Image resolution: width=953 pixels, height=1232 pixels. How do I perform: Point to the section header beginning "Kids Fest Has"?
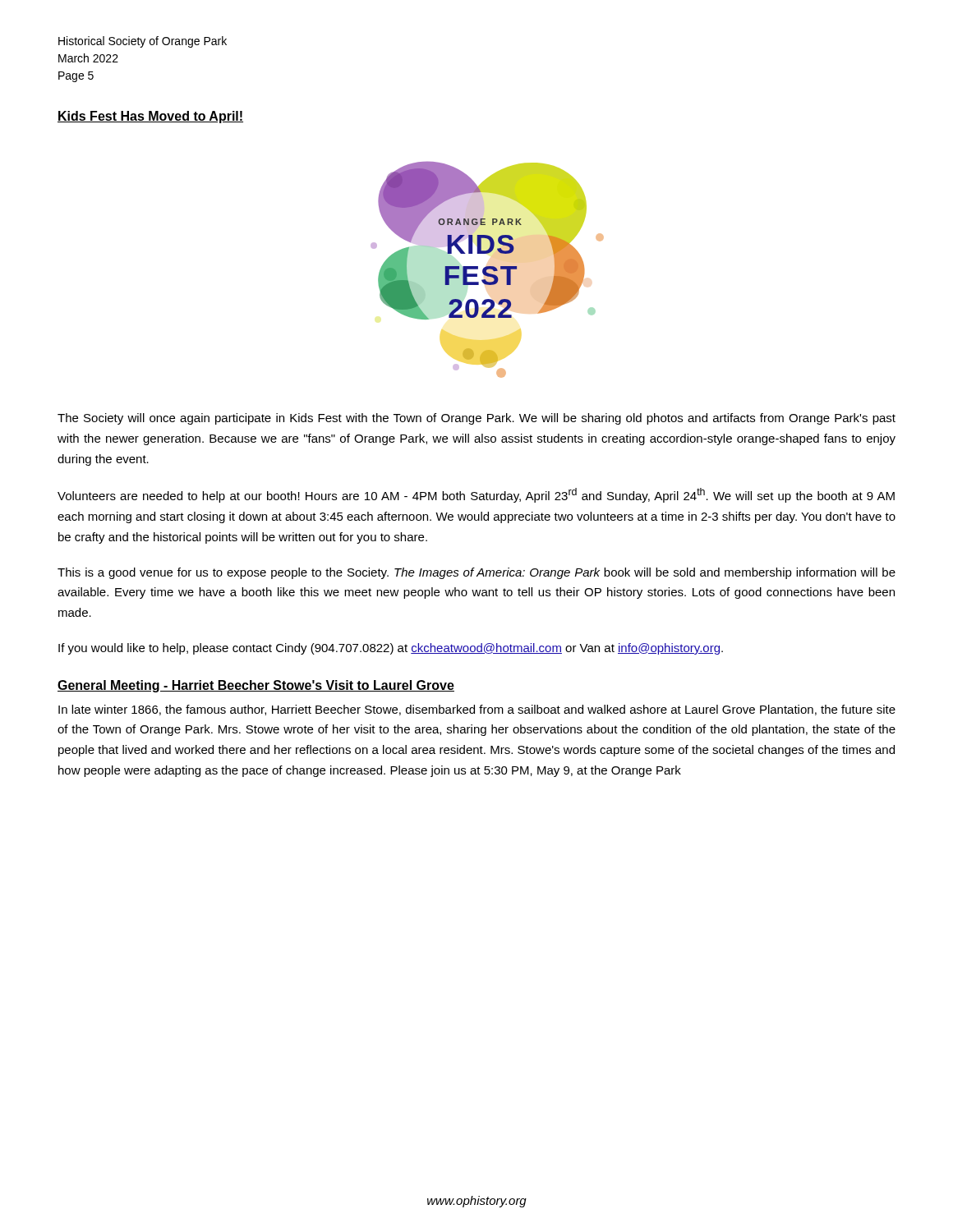[x=150, y=116]
